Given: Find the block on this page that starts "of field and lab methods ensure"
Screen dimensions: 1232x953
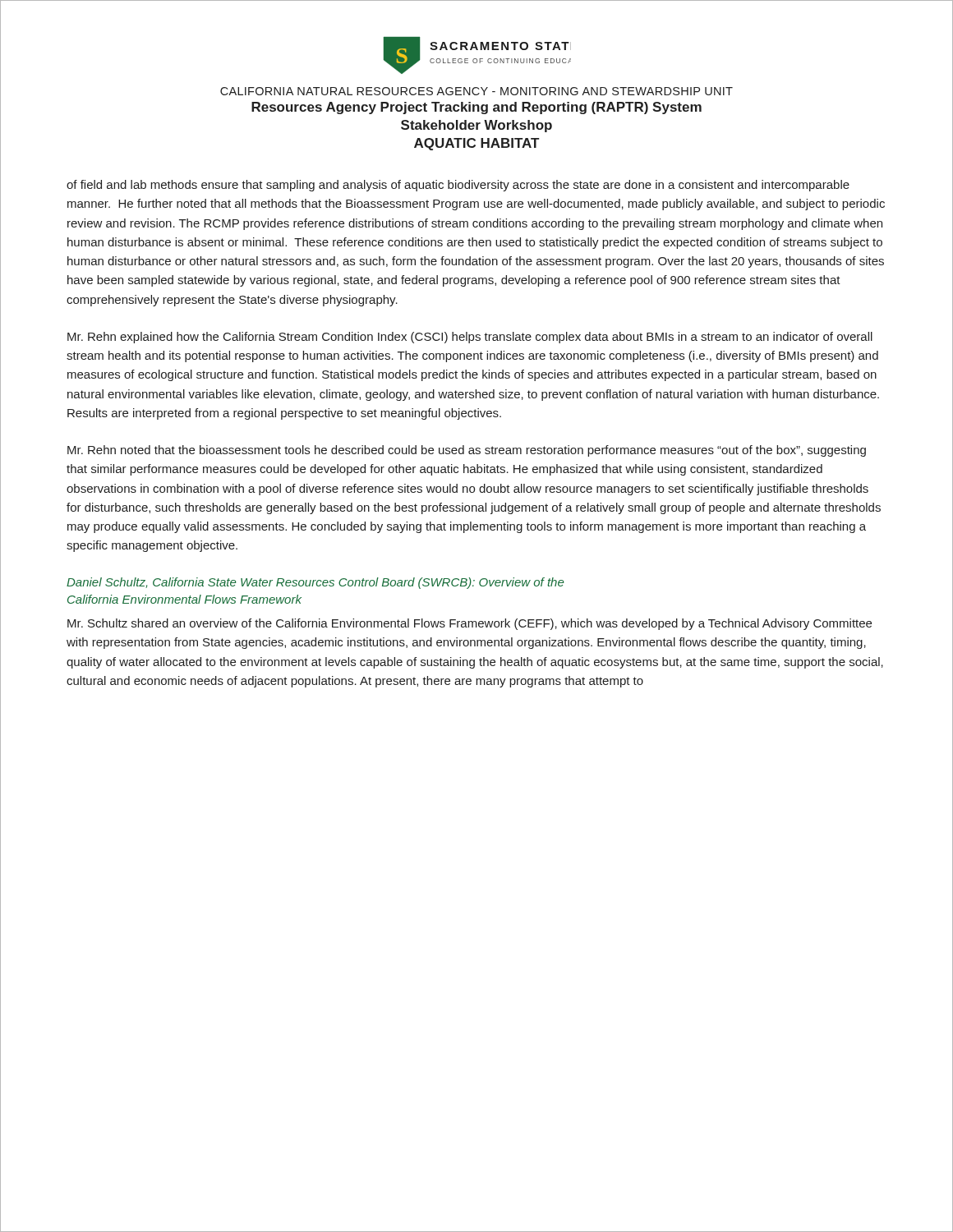Looking at the screenshot, I should pos(476,242).
